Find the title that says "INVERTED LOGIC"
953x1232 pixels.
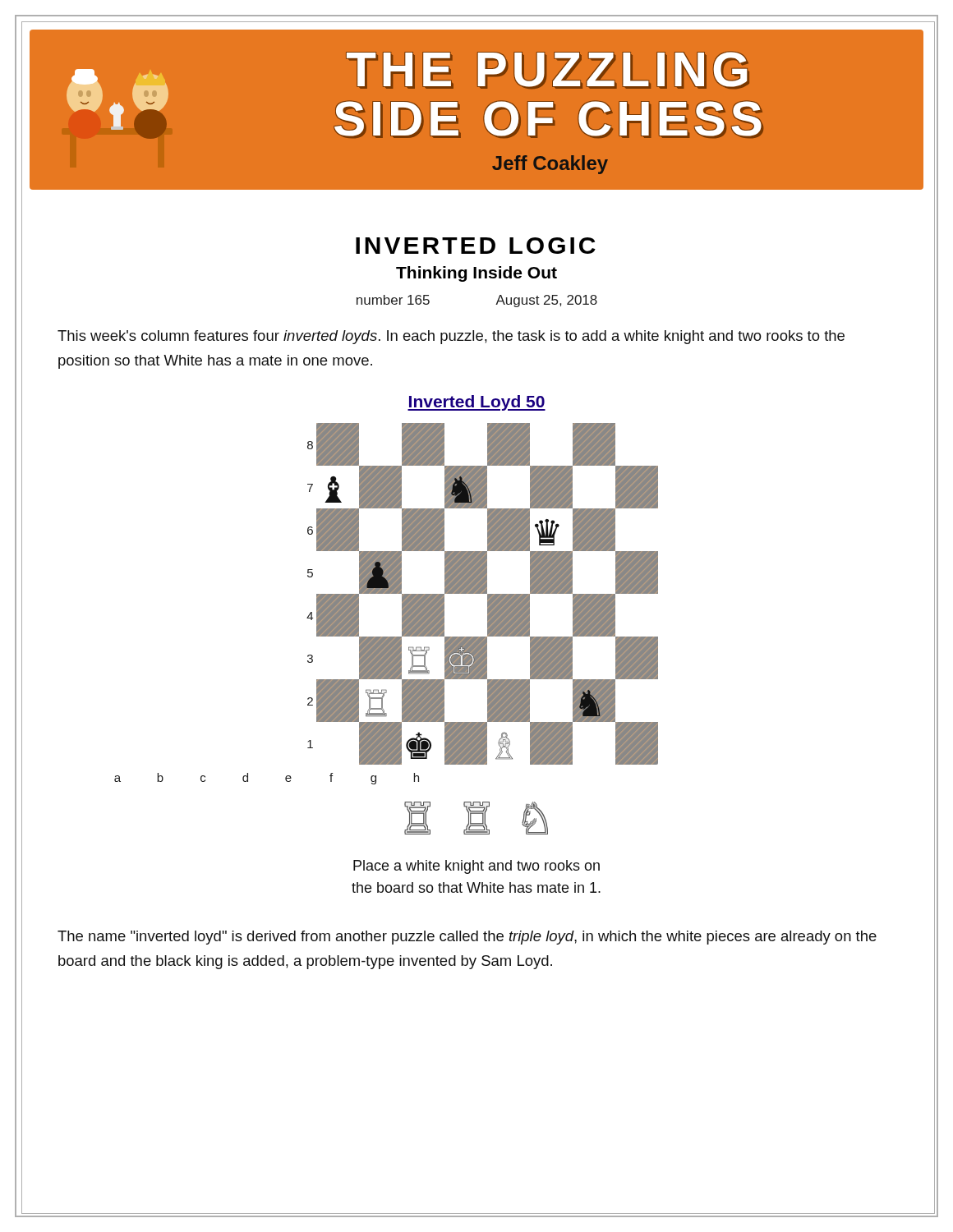(x=476, y=245)
